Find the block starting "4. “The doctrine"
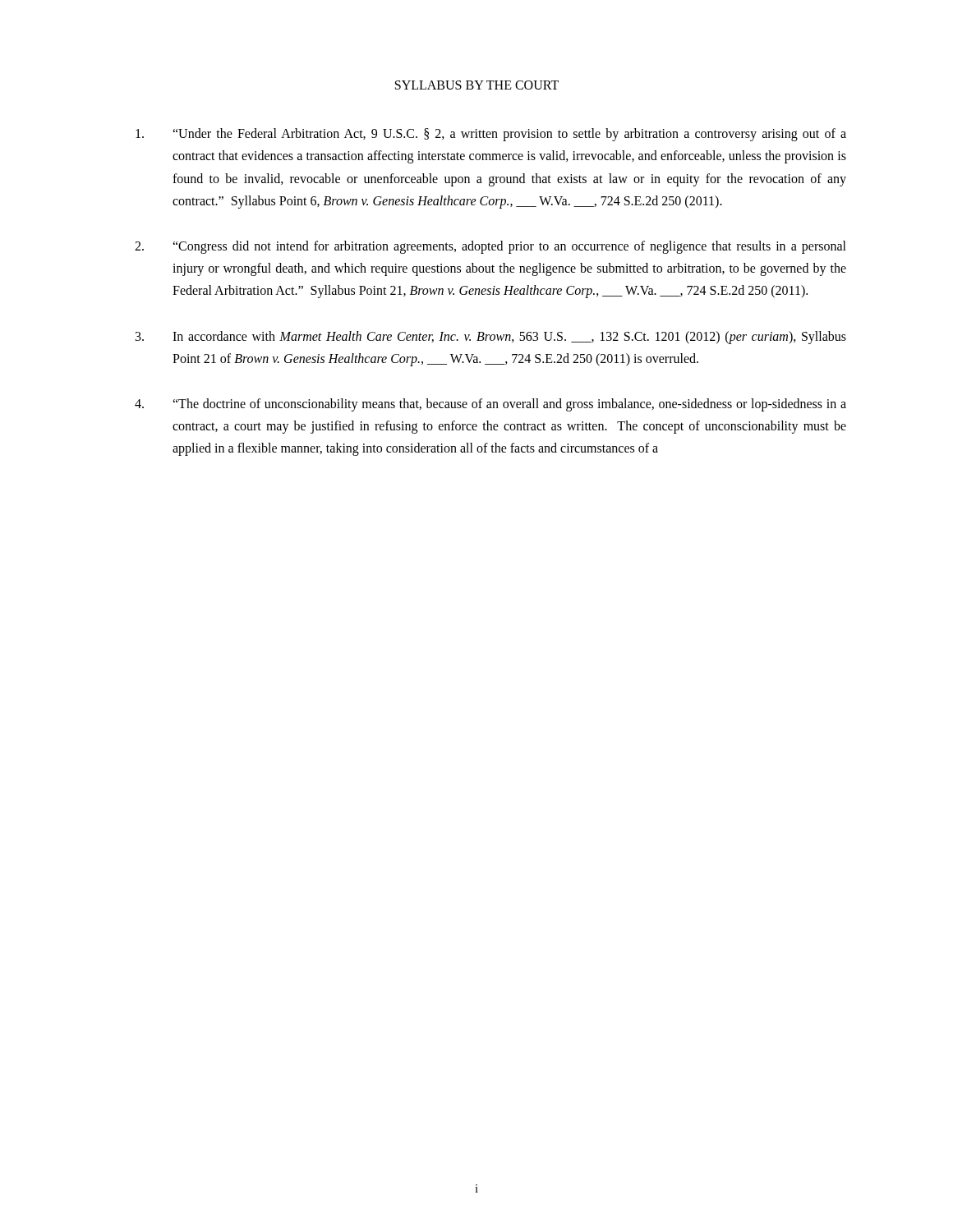This screenshot has height=1232, width=953. click(x=476, y=426)
